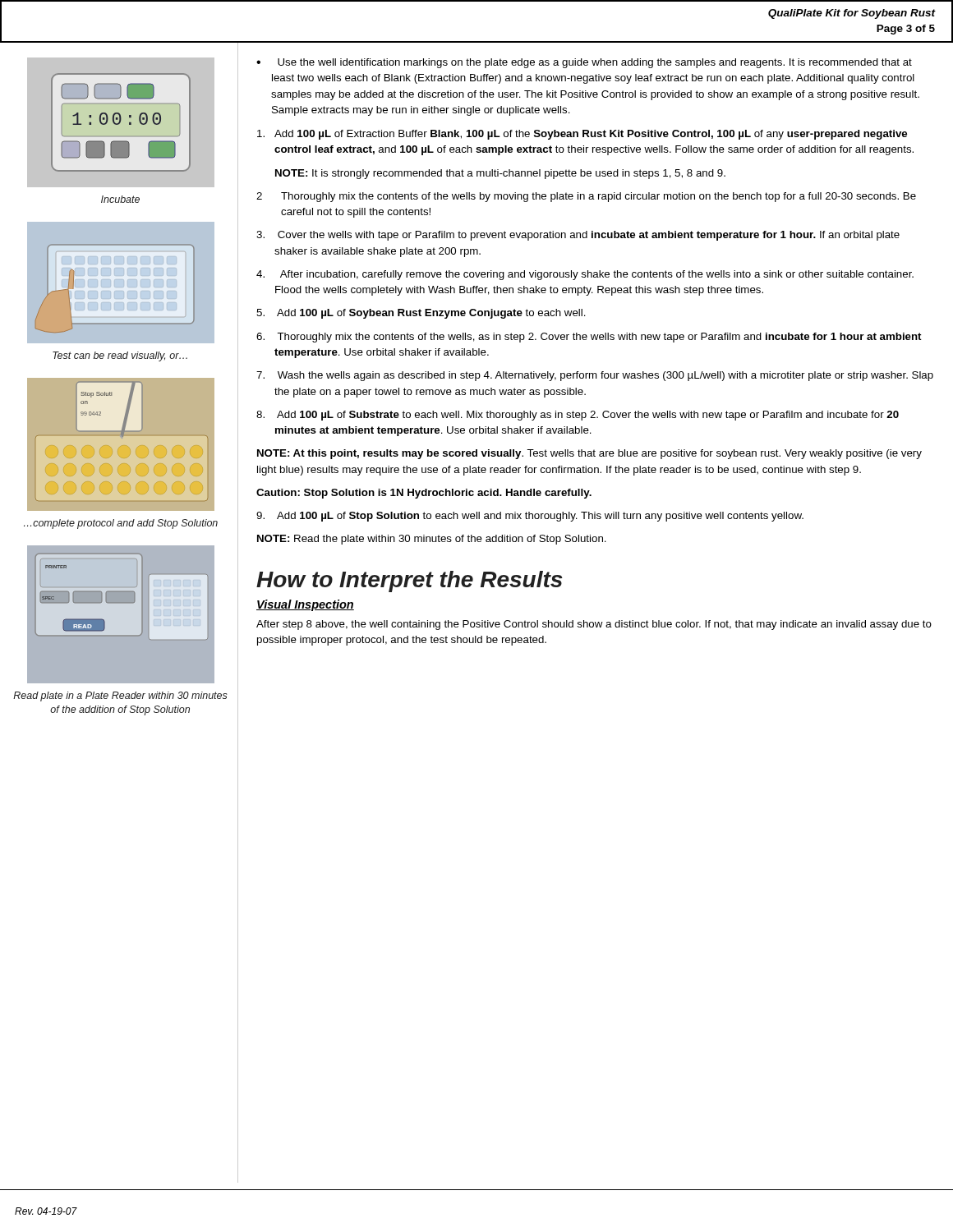953x1232 pixels.
Task: Where is the passage that starts "6. Thoroughly mix the contents of the"?
Action: pyautogui.click(x=596, y=344)
